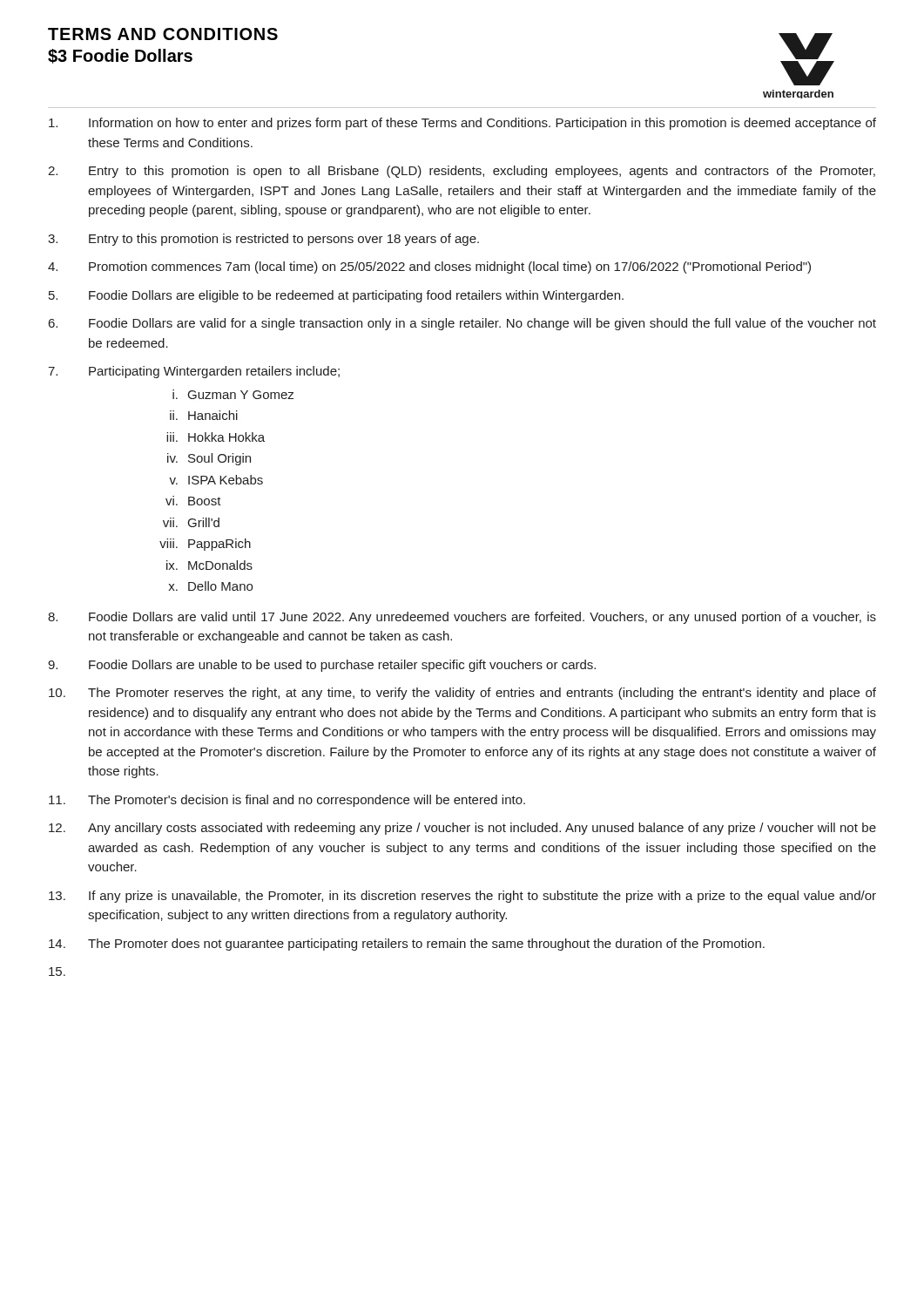
Task: Where is the passage that starts "13. If any prize is unavailable, the Promoter,"?
Action: (x=462, y=905)
